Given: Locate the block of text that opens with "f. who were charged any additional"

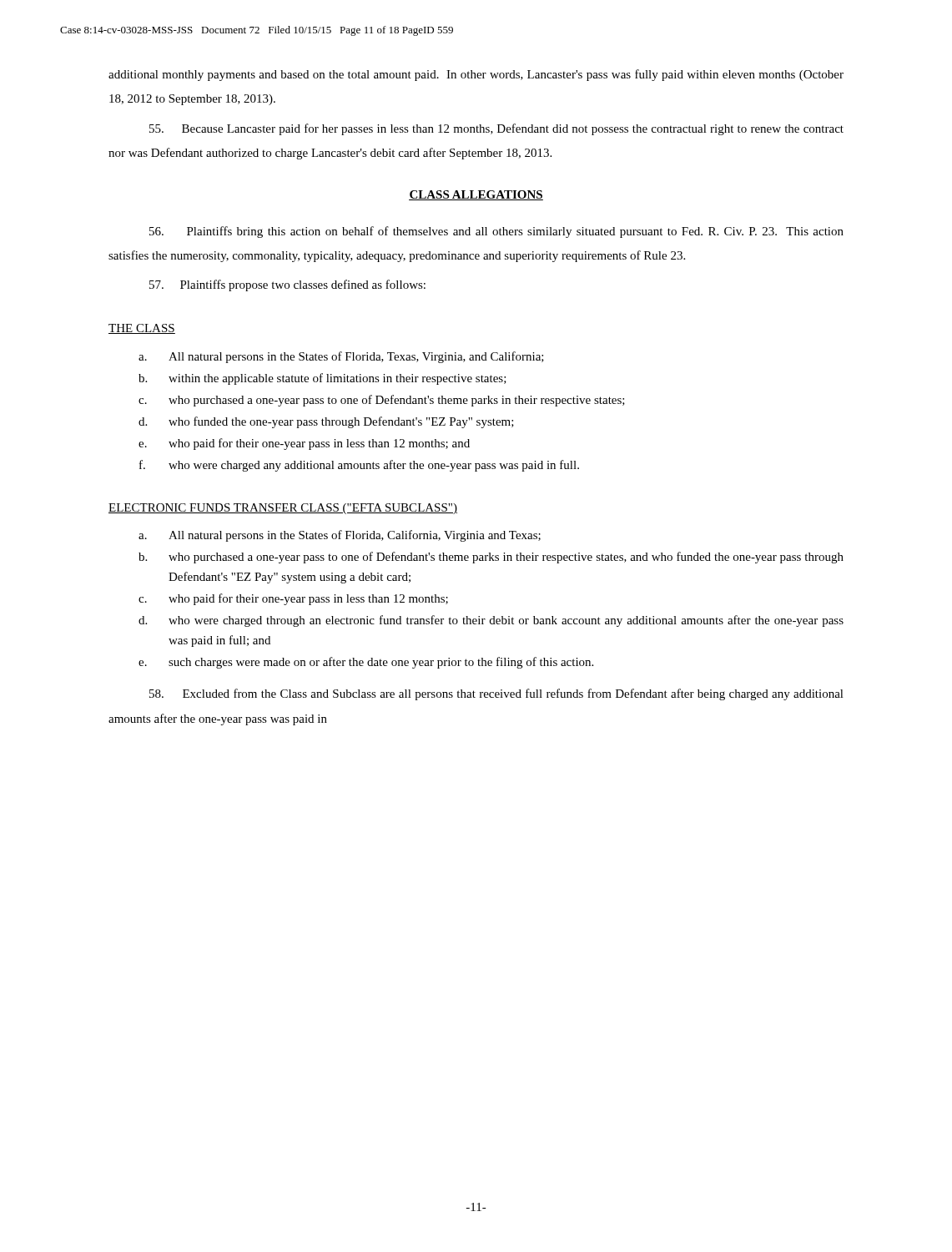Looking at the screenshot, I should (491, 465).
